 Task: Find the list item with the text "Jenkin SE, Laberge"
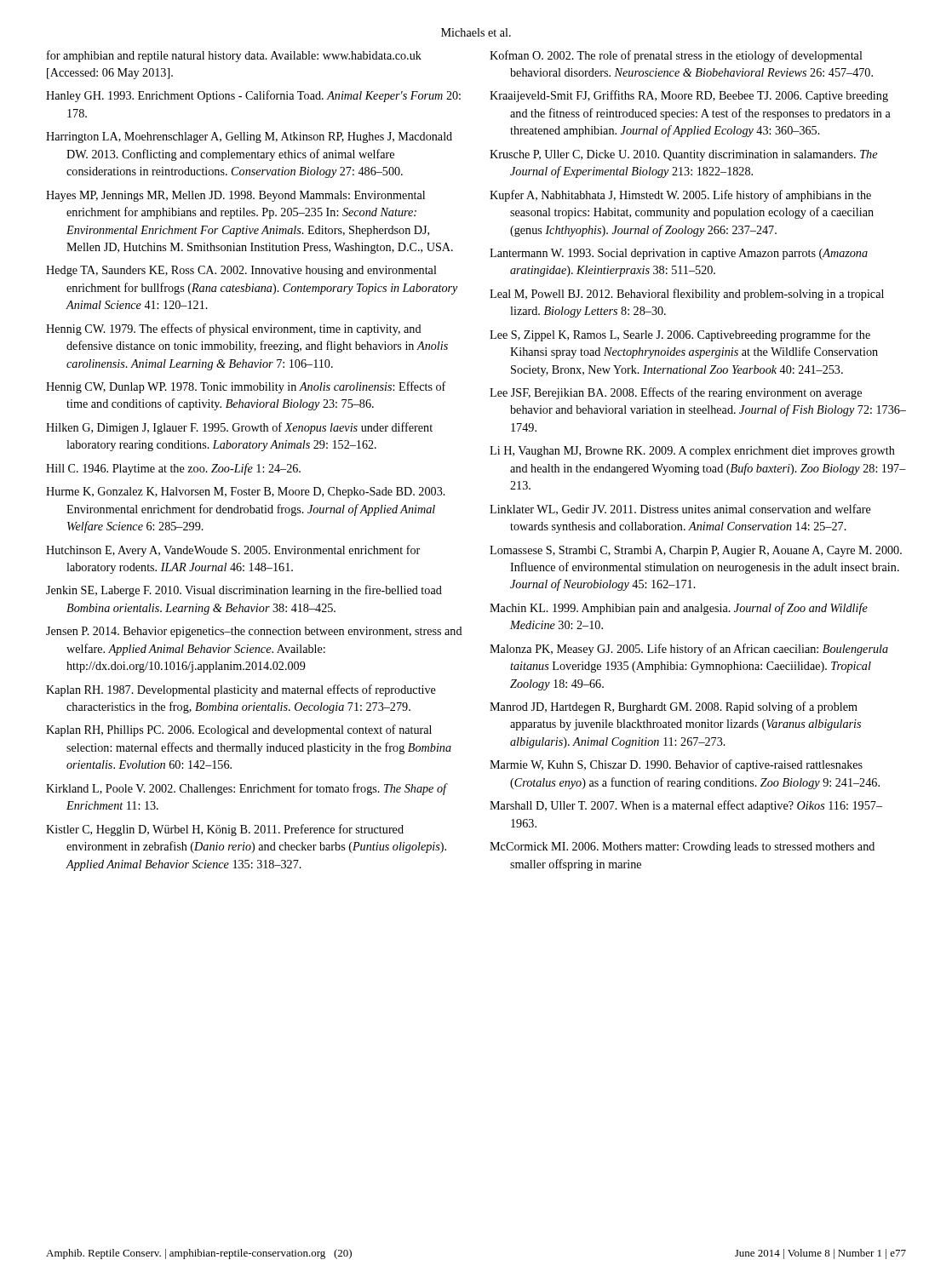244,599
